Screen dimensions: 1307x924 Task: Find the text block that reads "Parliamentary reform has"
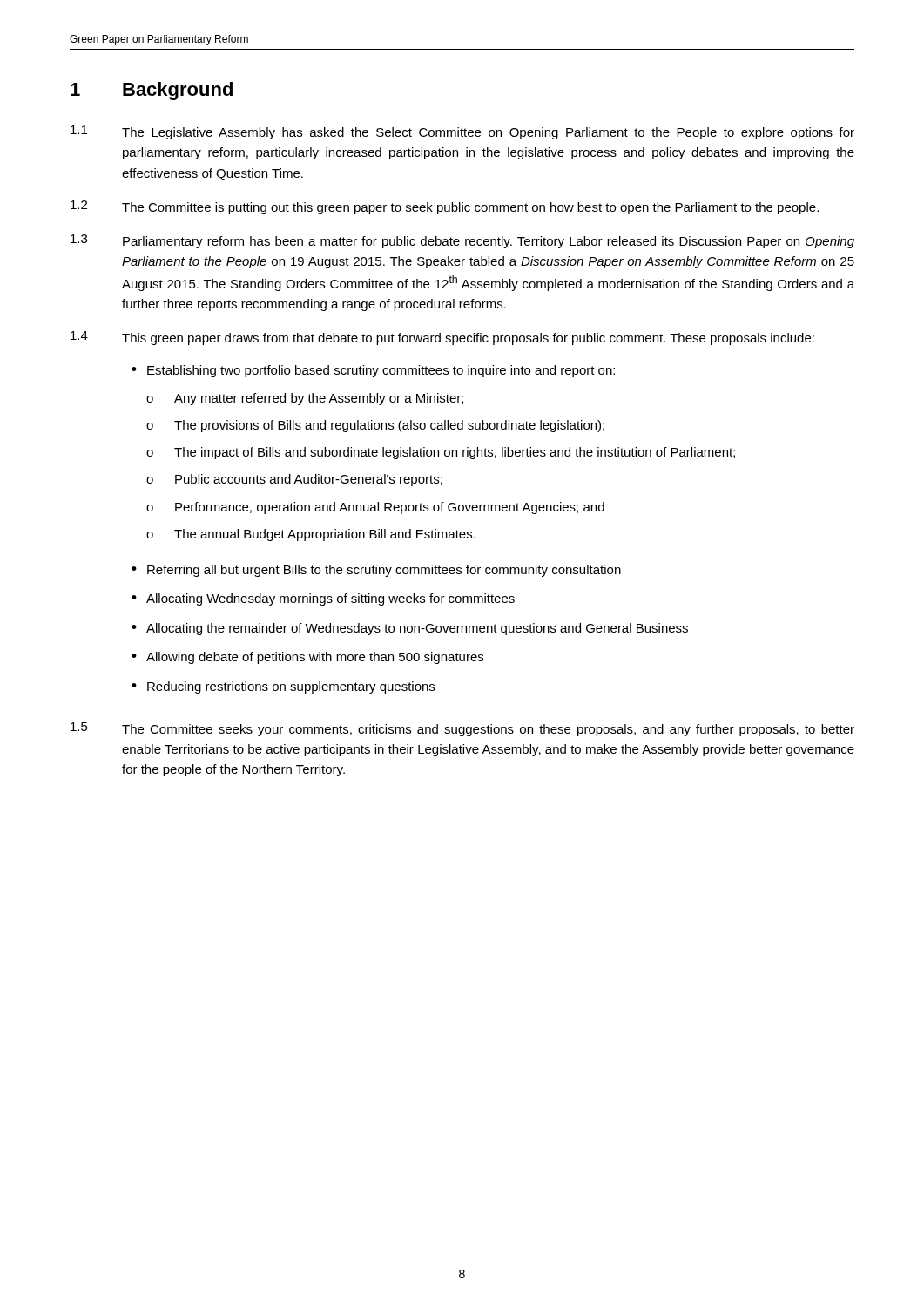coord(488,272)
